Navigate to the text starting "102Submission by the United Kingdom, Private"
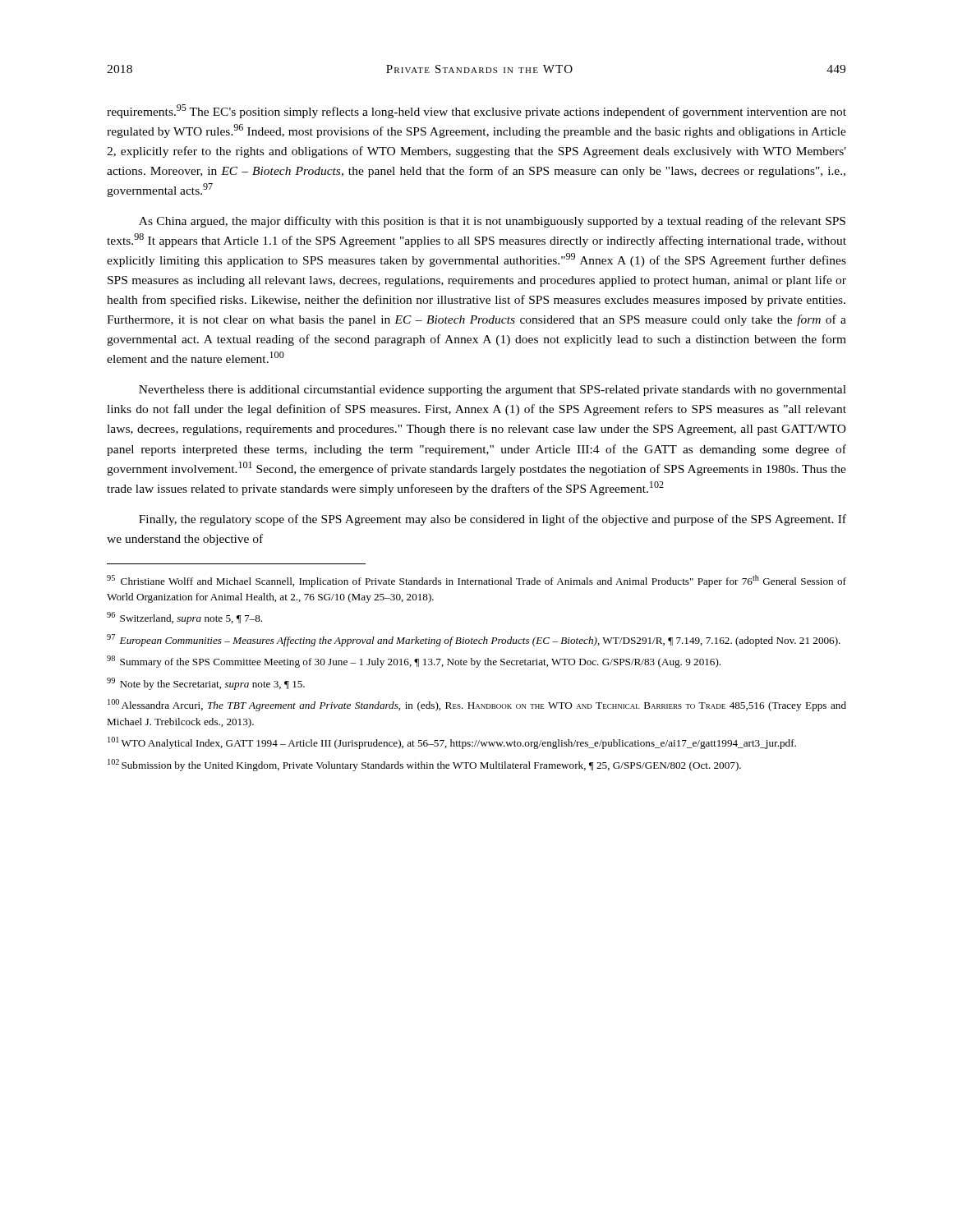Viewport: 953px width, 1232px height. click(424, 764)
